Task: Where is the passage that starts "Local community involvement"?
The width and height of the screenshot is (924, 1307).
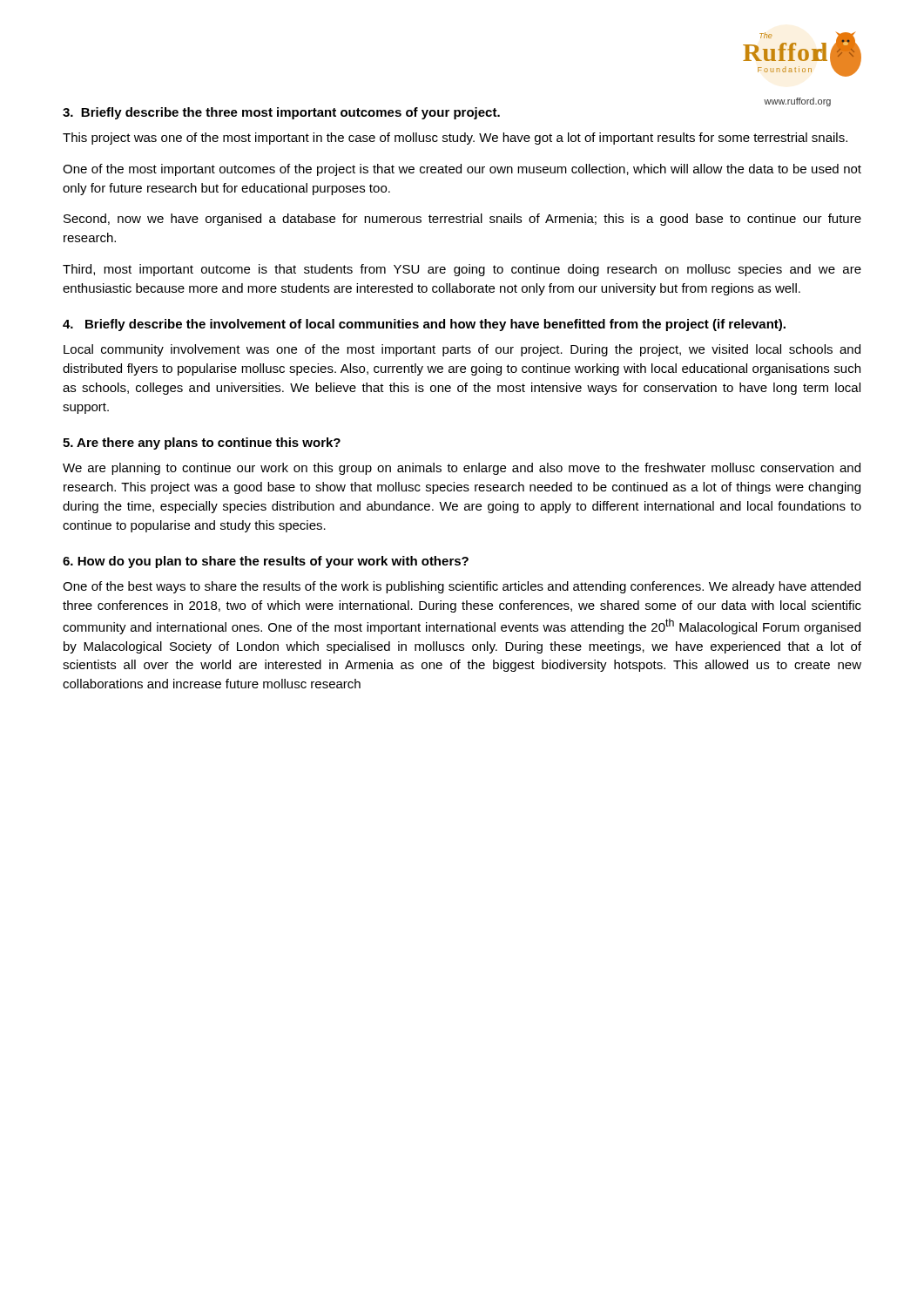Action: coord(462,378)
